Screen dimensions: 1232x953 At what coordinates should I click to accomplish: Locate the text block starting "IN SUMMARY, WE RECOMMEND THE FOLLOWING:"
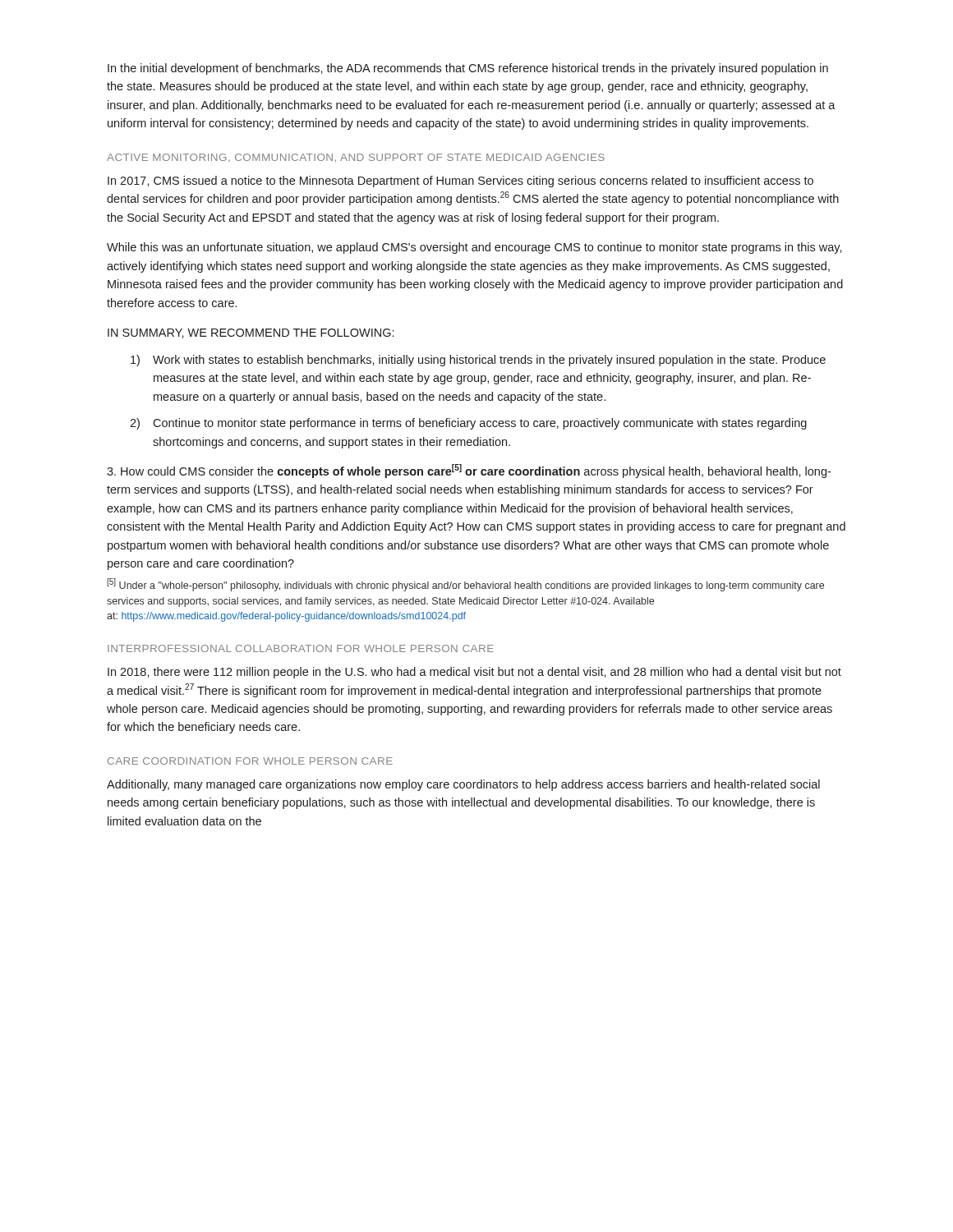click(x=251, y=333)
